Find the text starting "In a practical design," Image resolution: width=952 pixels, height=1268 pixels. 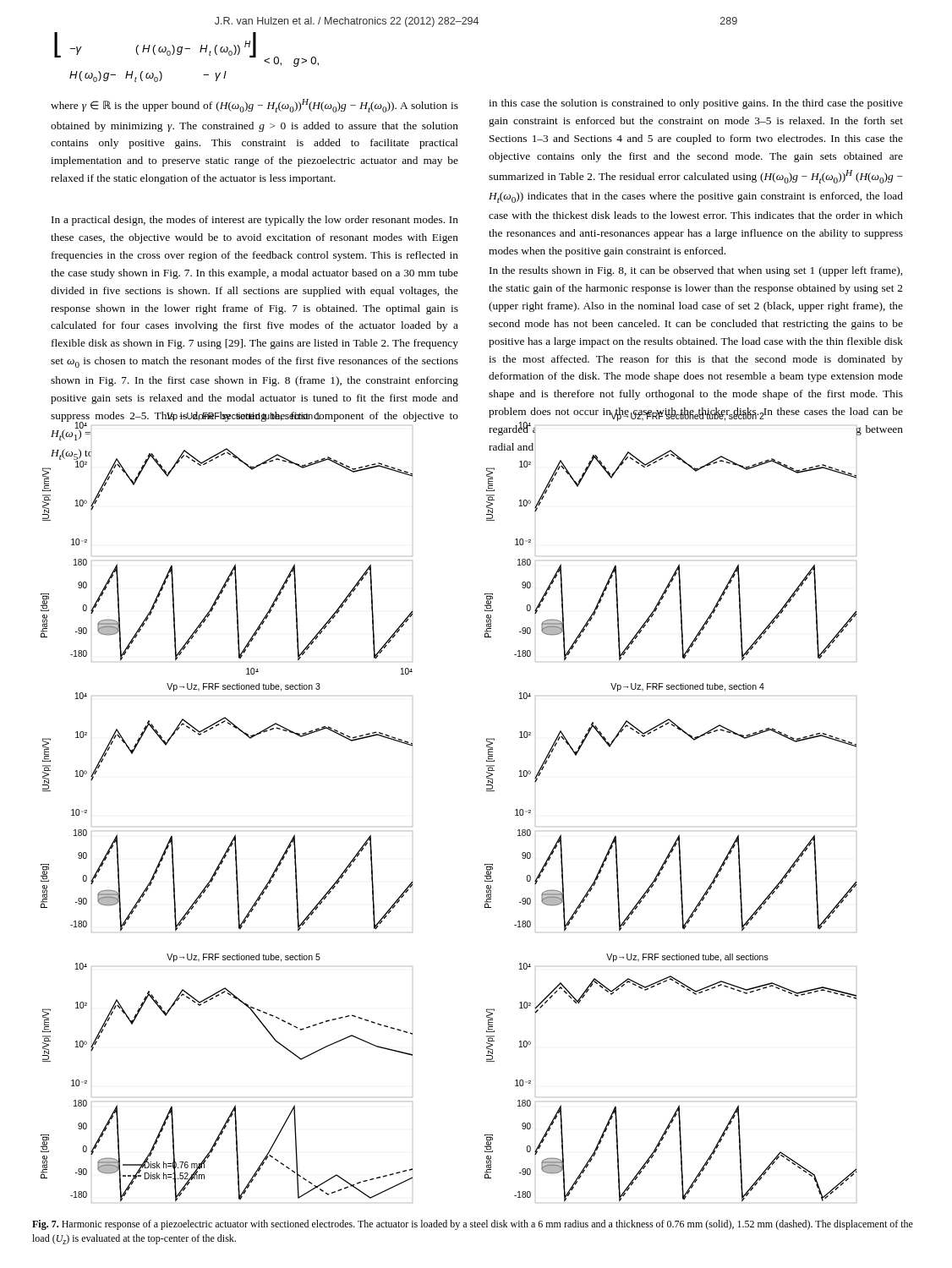coord(254,337)
